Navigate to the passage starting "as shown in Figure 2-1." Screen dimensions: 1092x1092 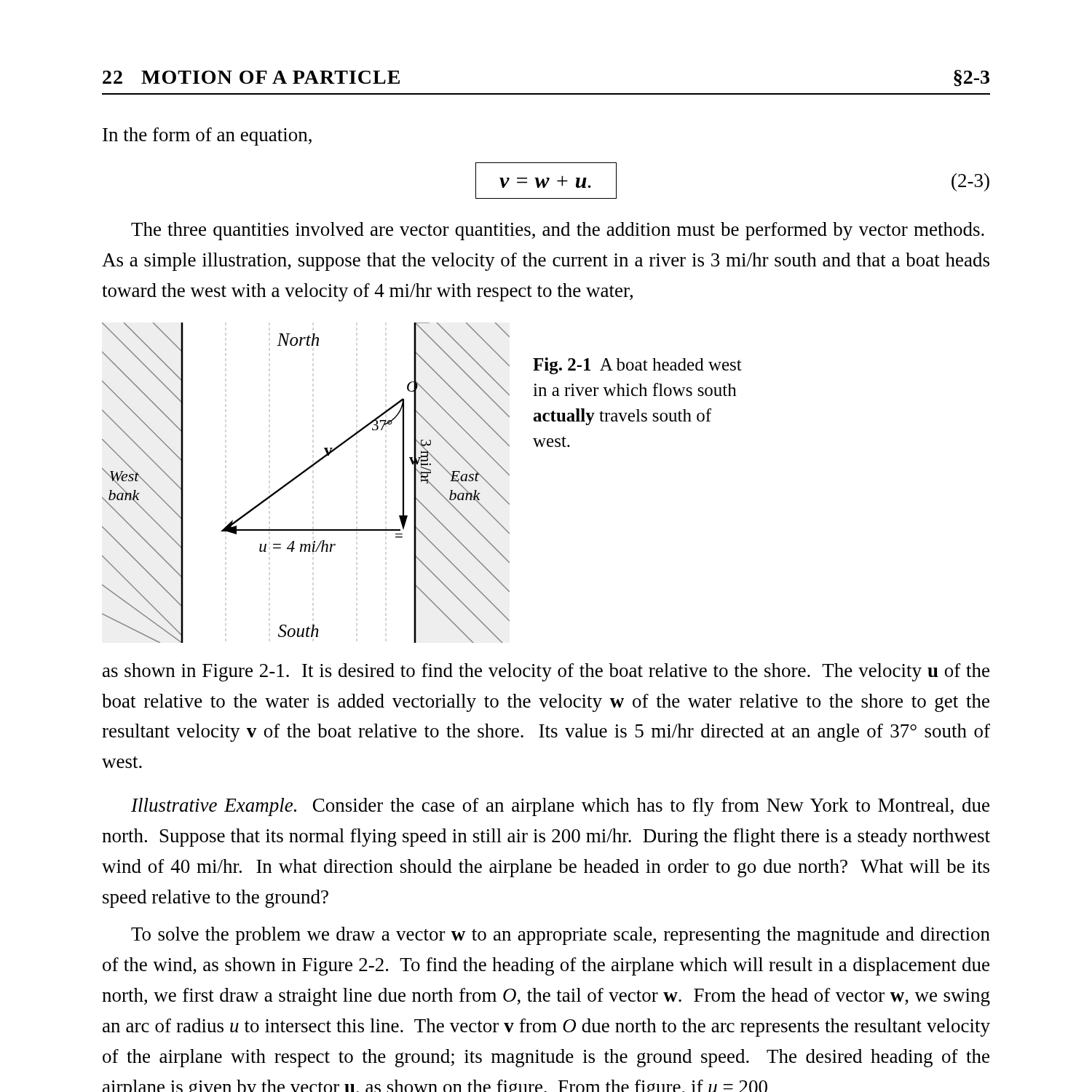546,716
